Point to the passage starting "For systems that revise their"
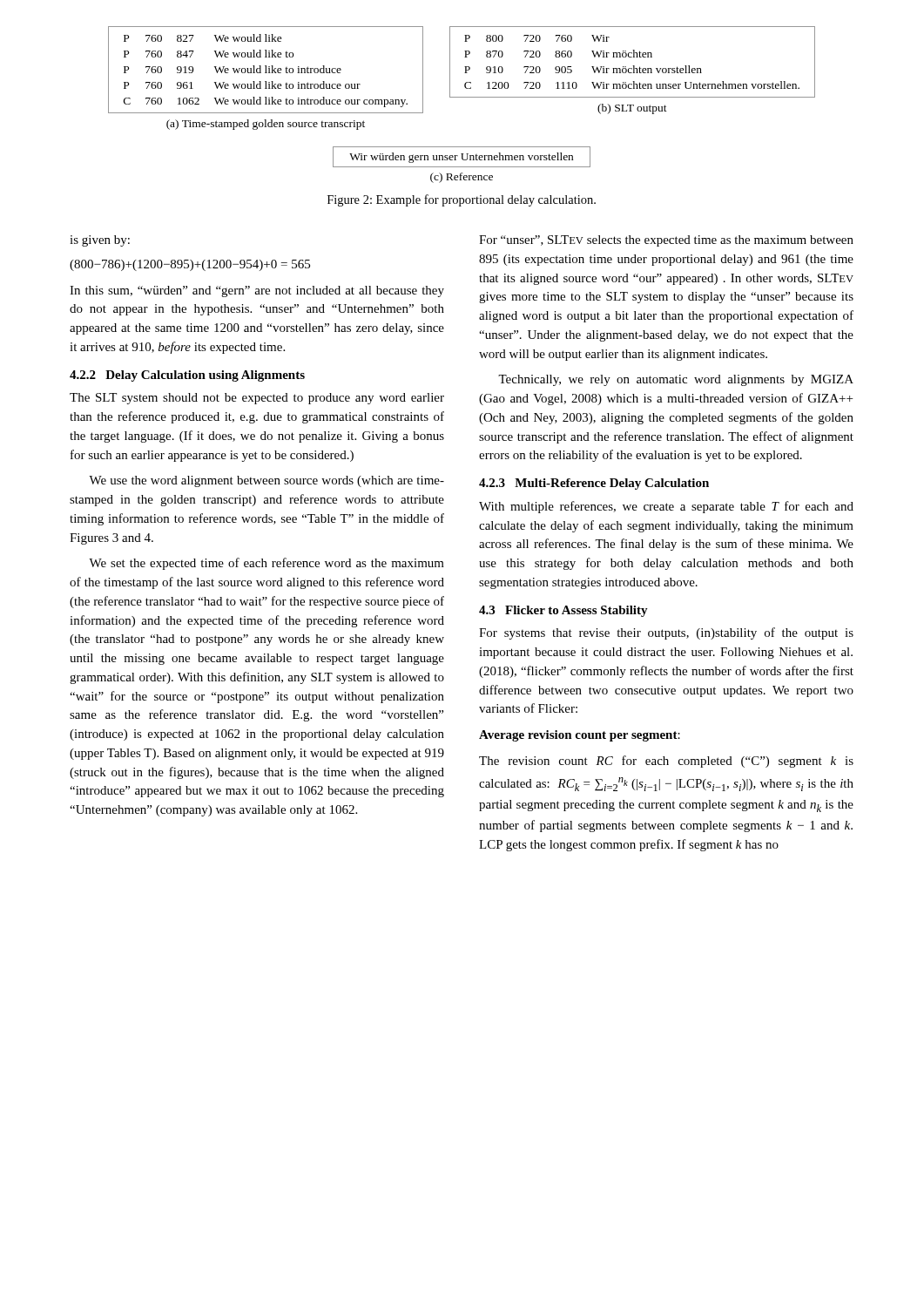Screen dimensions: 1307x924 pos(666,739)
